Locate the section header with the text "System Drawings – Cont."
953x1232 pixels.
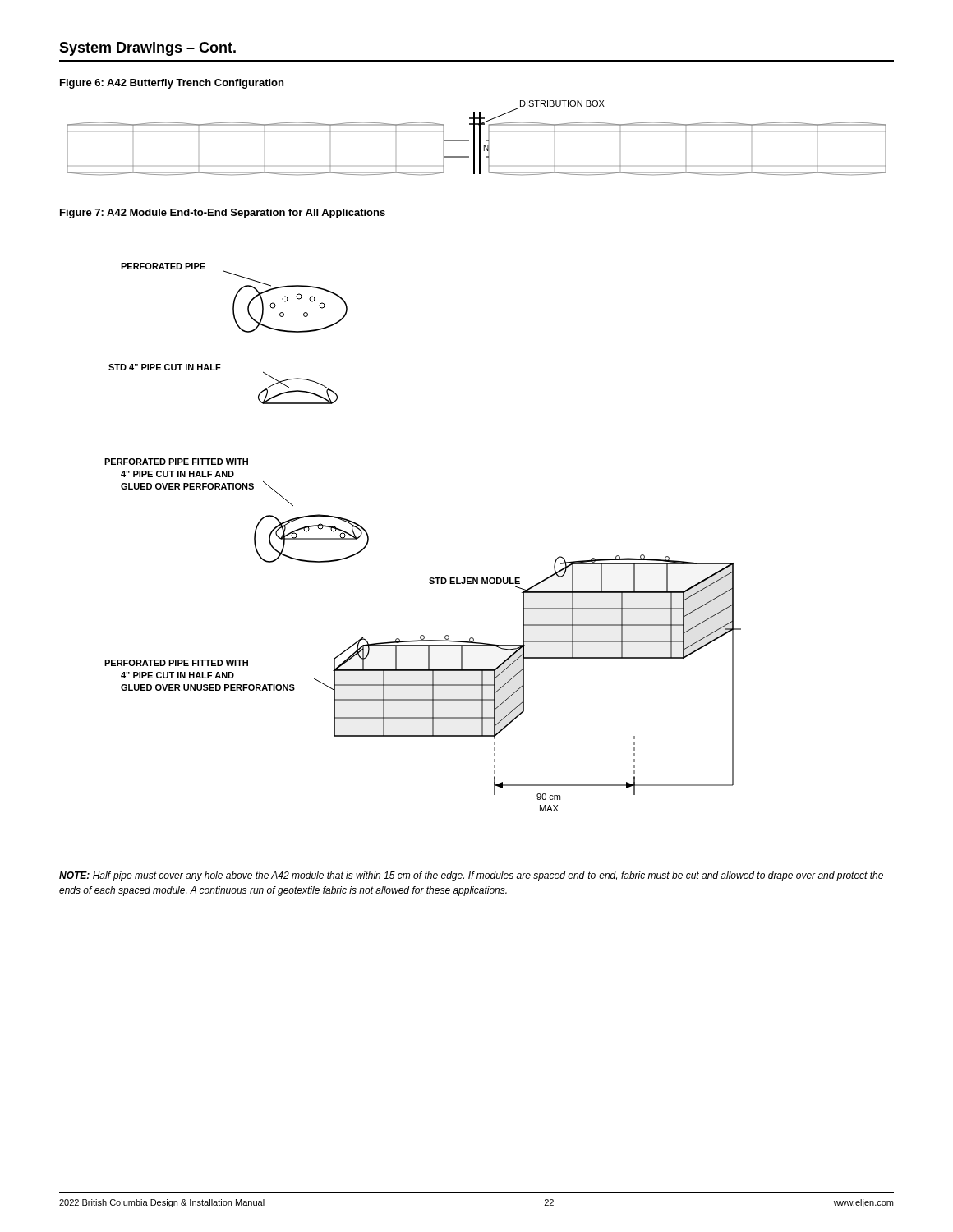[148, 48]
